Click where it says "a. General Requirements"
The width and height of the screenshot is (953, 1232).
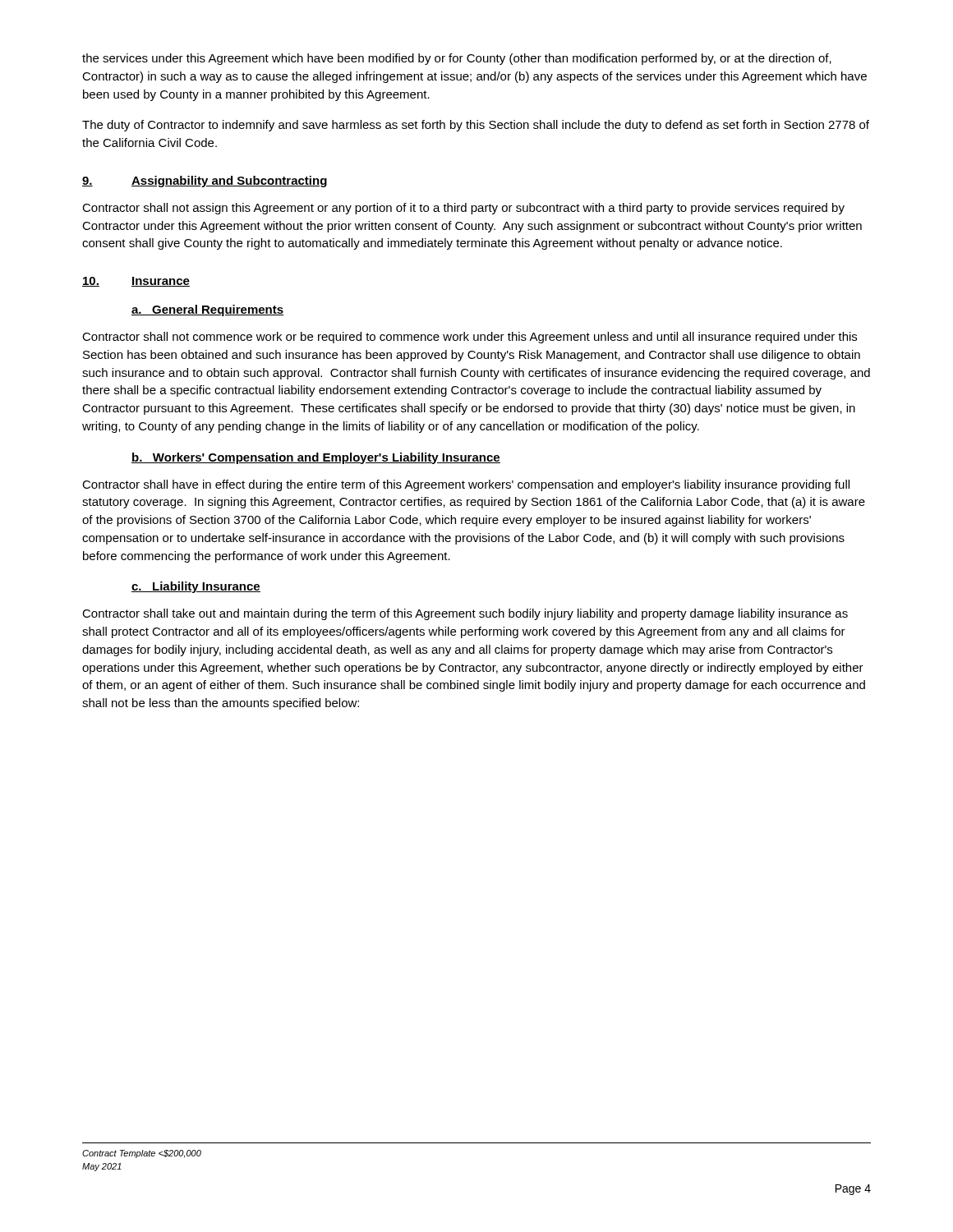[x=207, y=309]
